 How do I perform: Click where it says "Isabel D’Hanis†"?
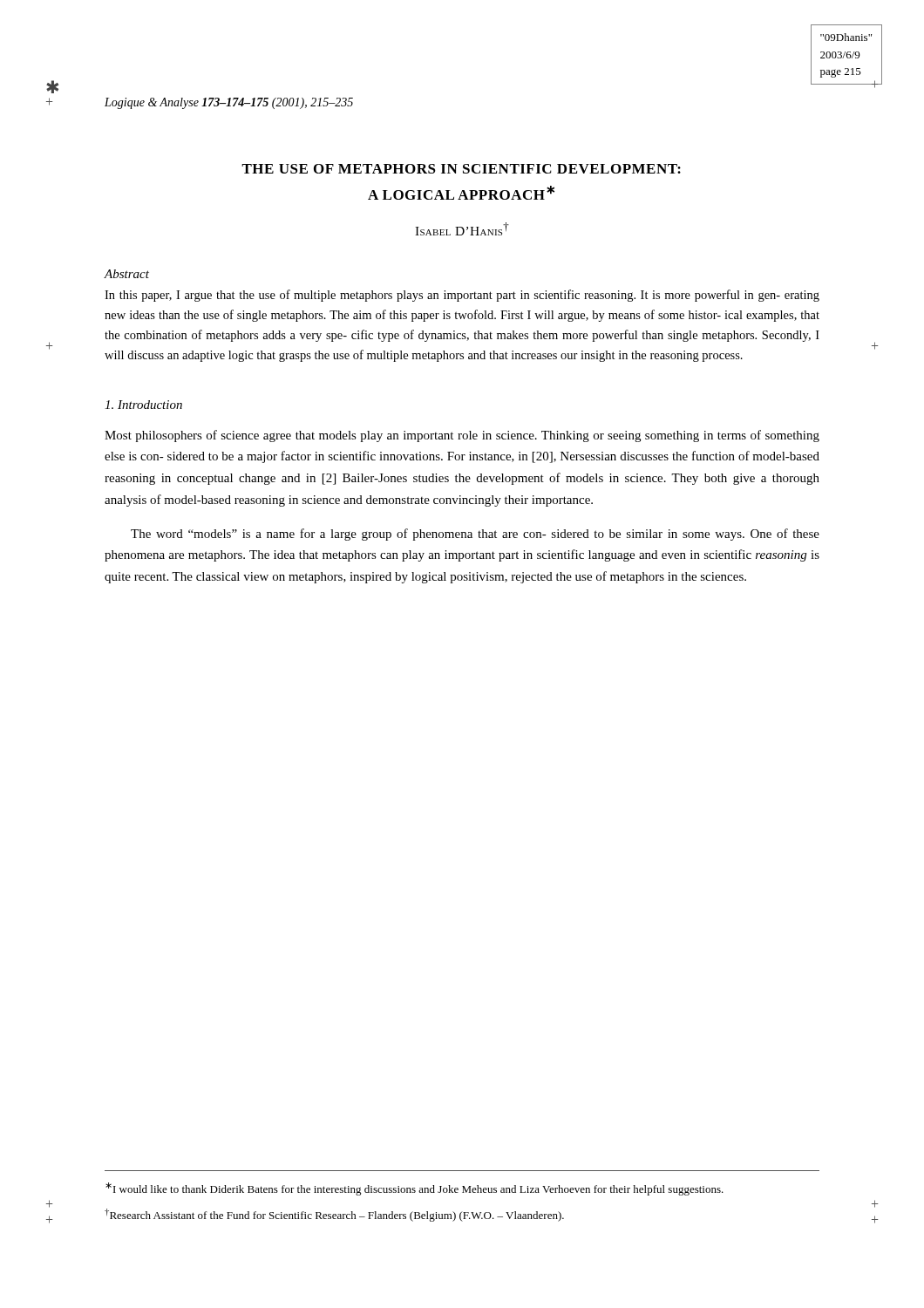[x=462, y=229]
